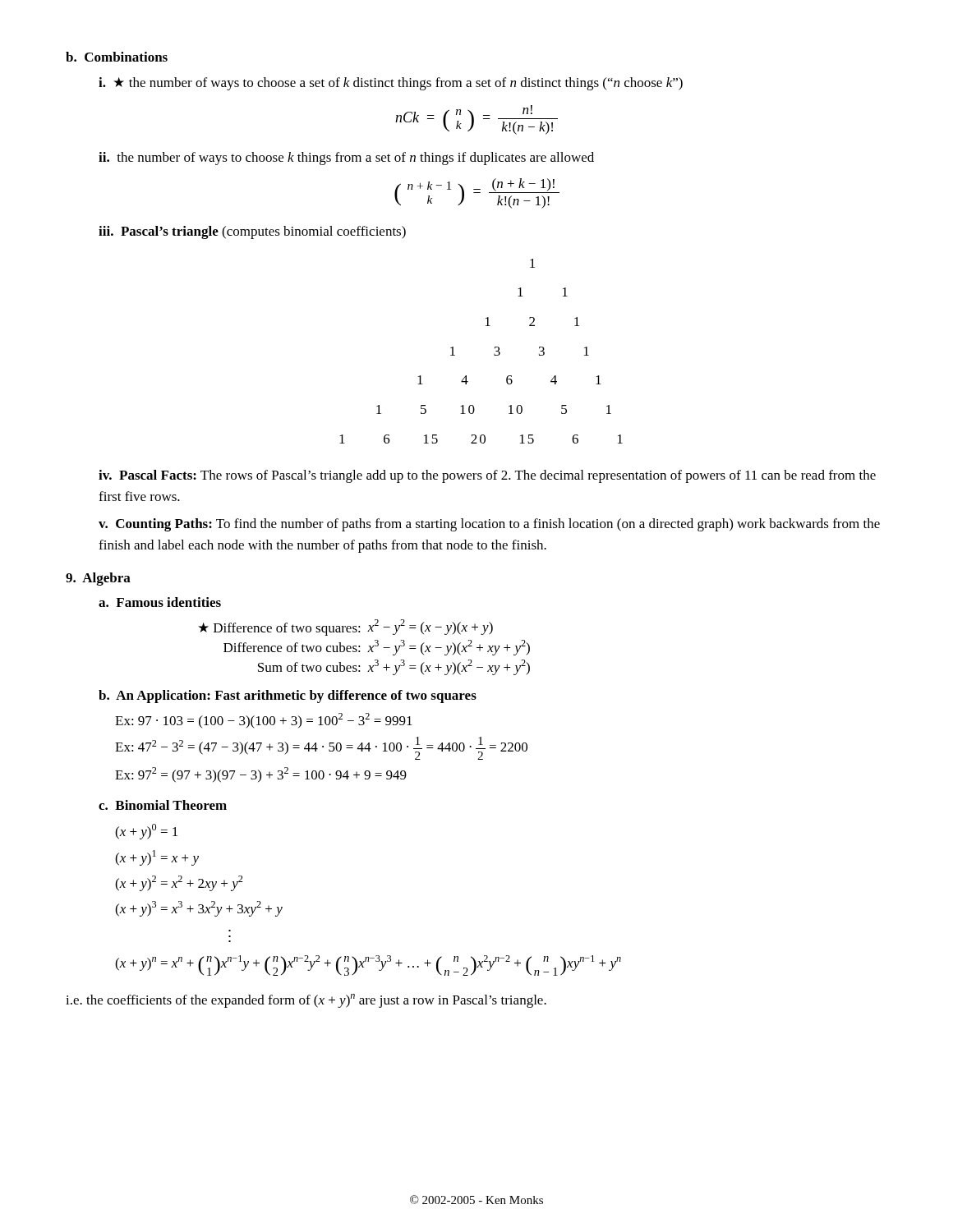
Task: Find the block on this page that starts "ii. the number"
Action: click(x=346, y=157)
